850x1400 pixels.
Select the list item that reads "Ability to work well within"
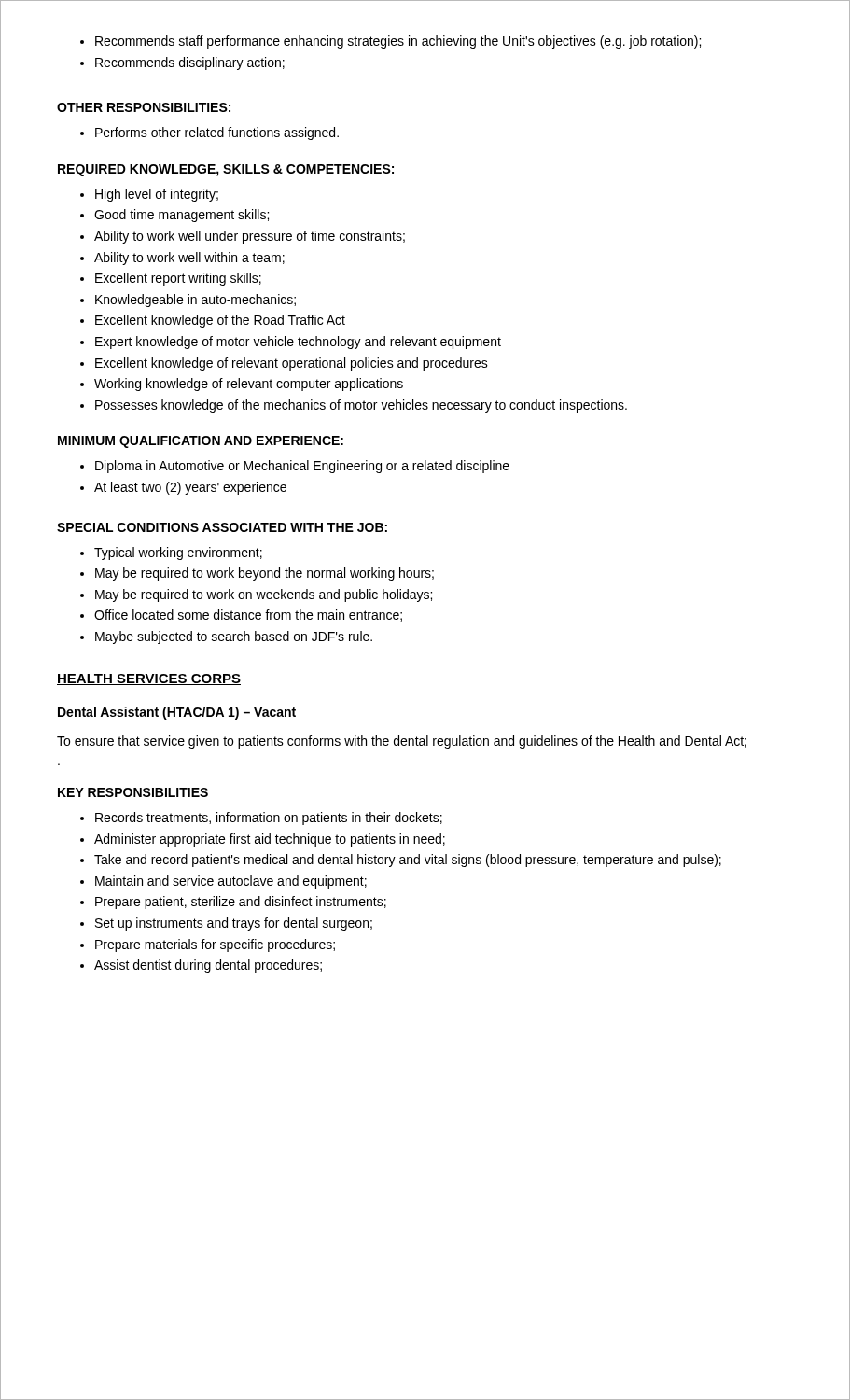[190, 257]
